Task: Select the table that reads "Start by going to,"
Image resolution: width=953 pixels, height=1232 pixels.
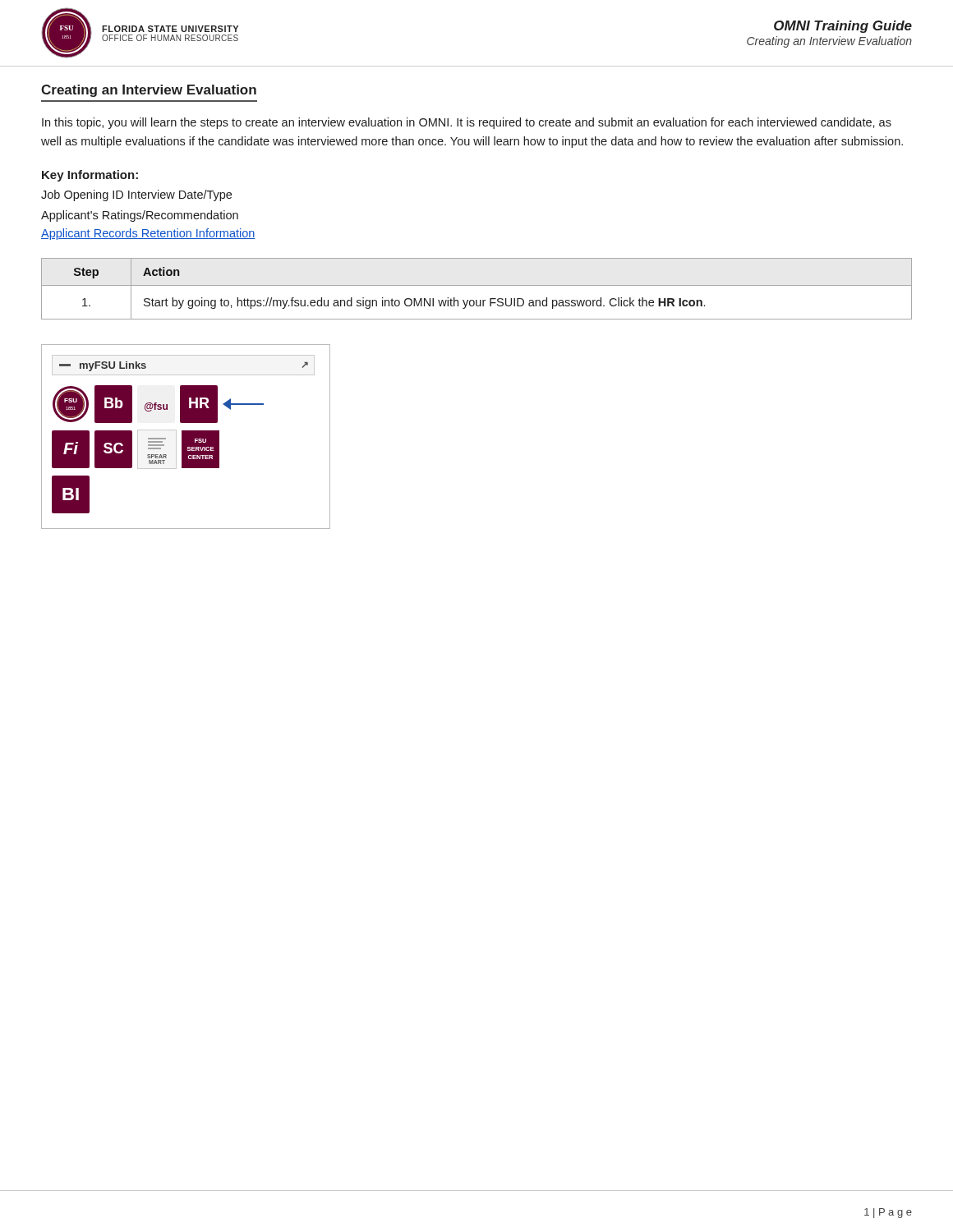Action: (x=476, y=288)
